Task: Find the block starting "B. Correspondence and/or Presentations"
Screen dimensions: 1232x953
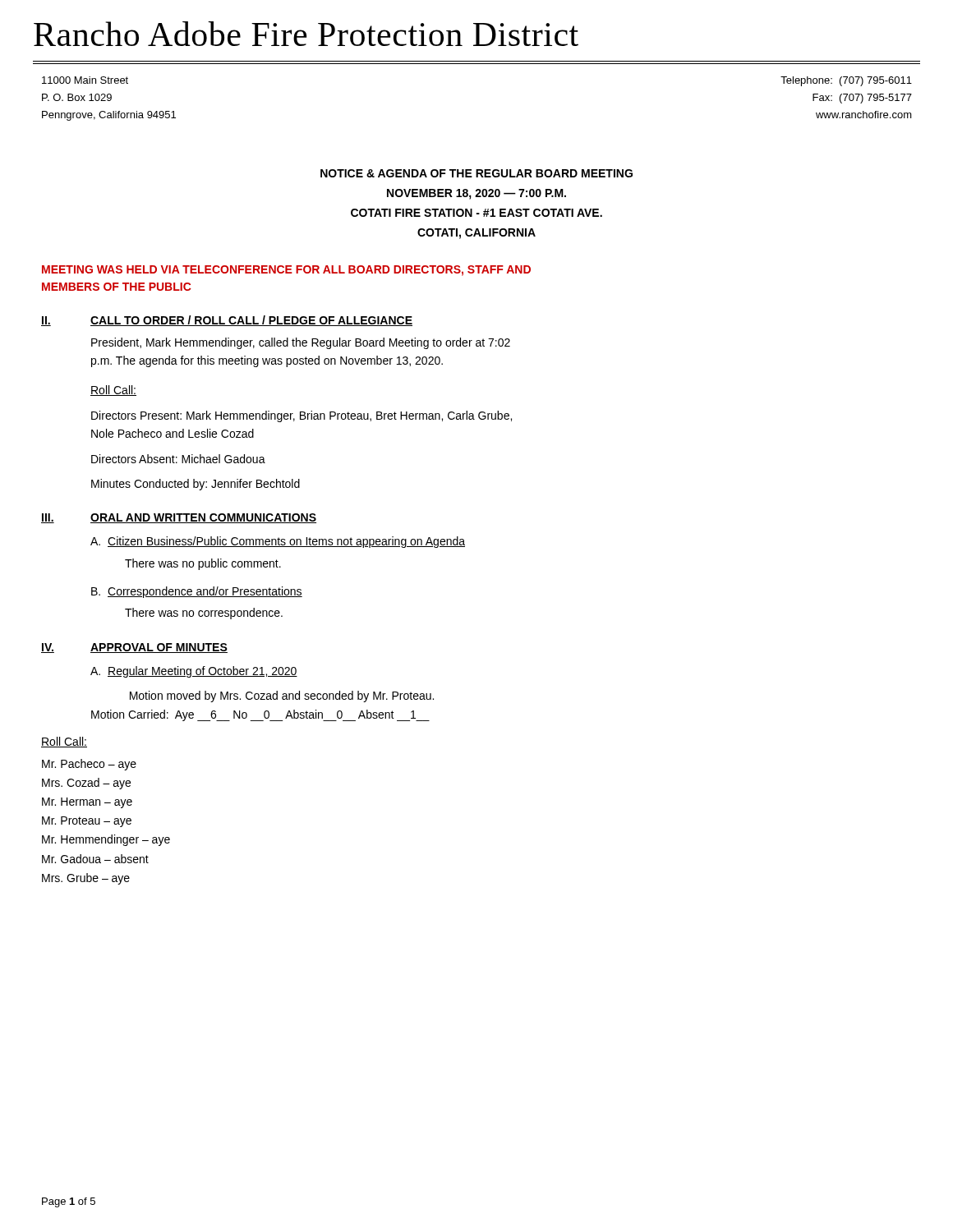Action: pos(196,591)
